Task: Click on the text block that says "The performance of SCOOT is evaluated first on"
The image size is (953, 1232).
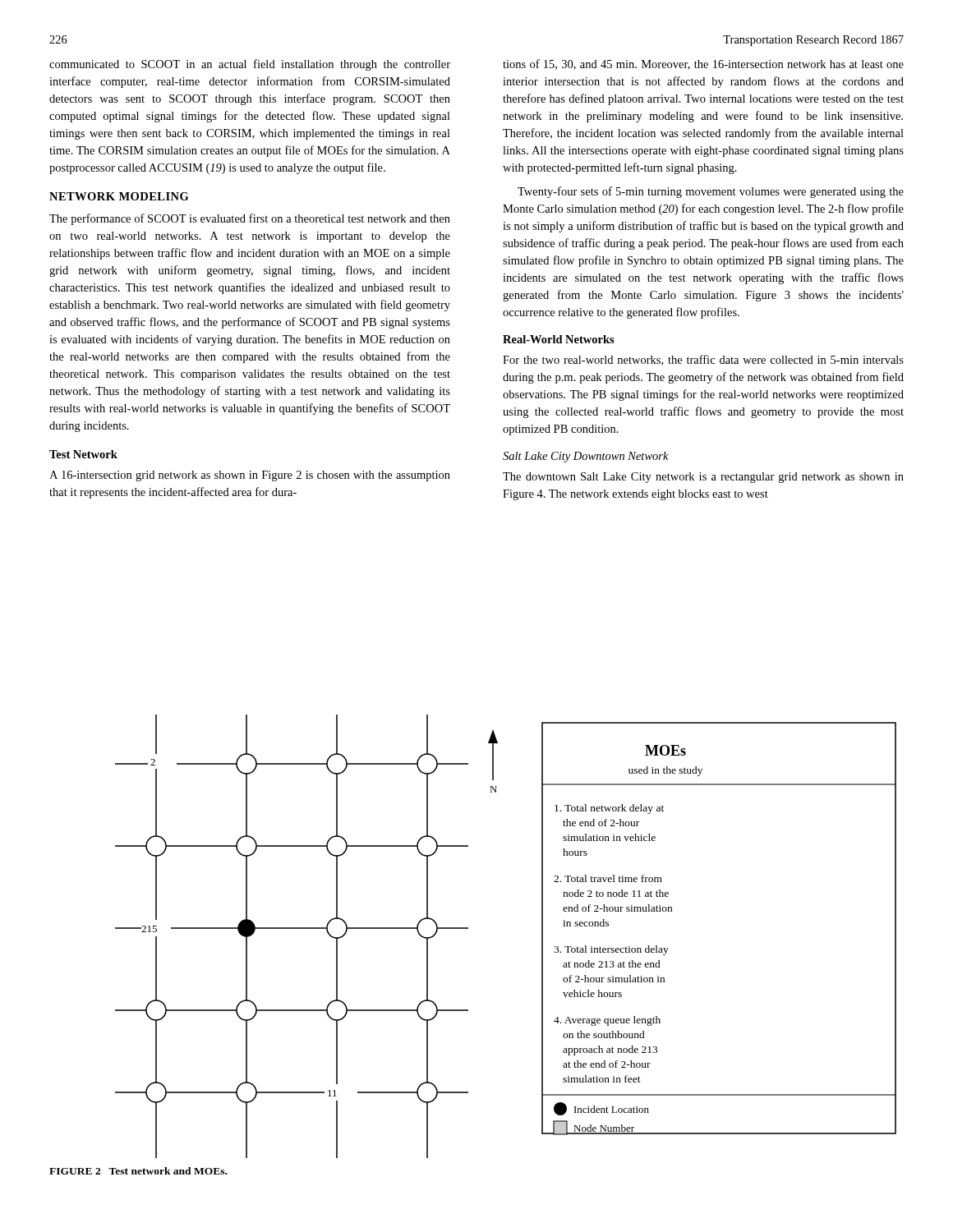Action: tap(250, 323)
